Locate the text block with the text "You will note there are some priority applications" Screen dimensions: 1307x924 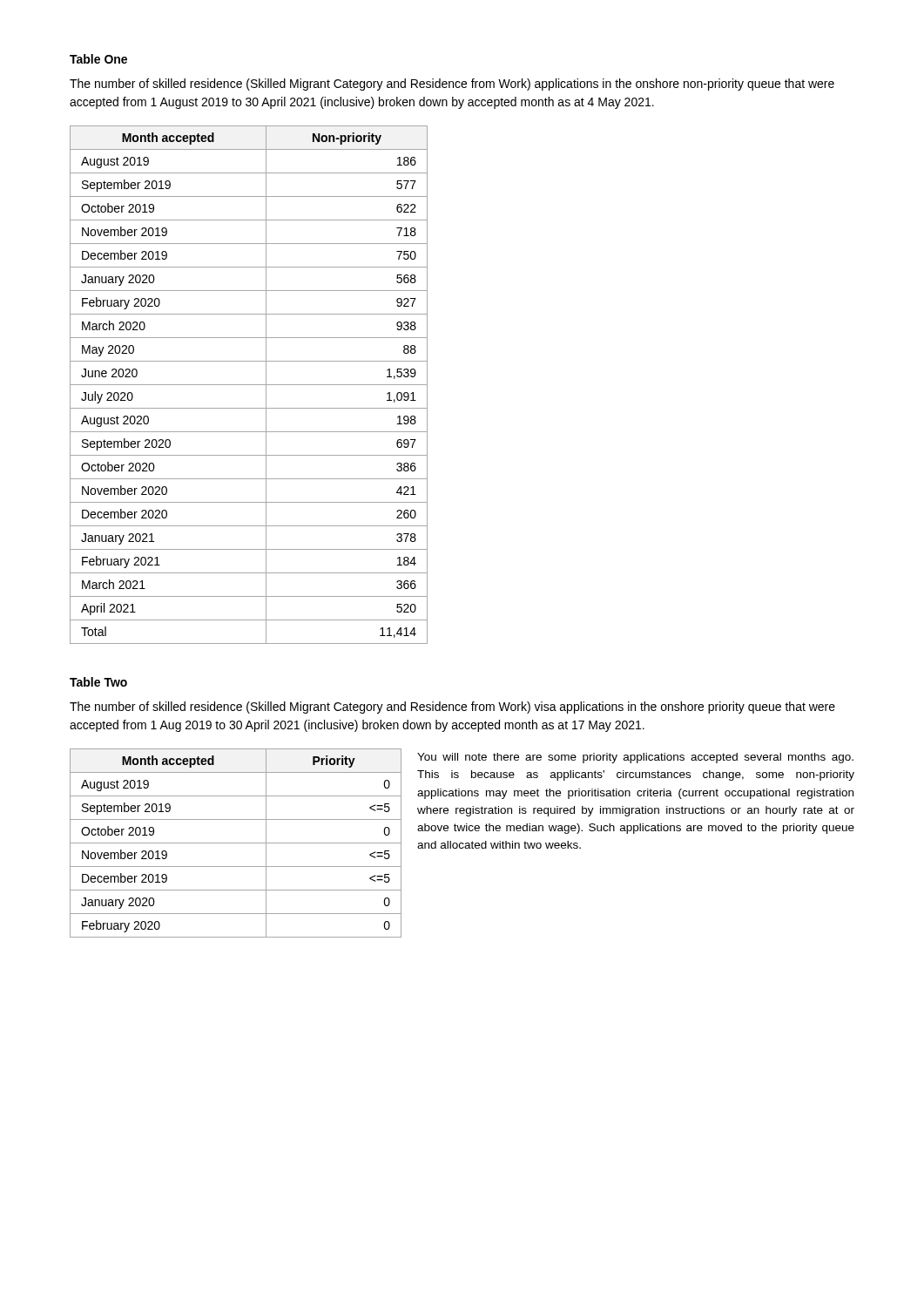(636, 801)
